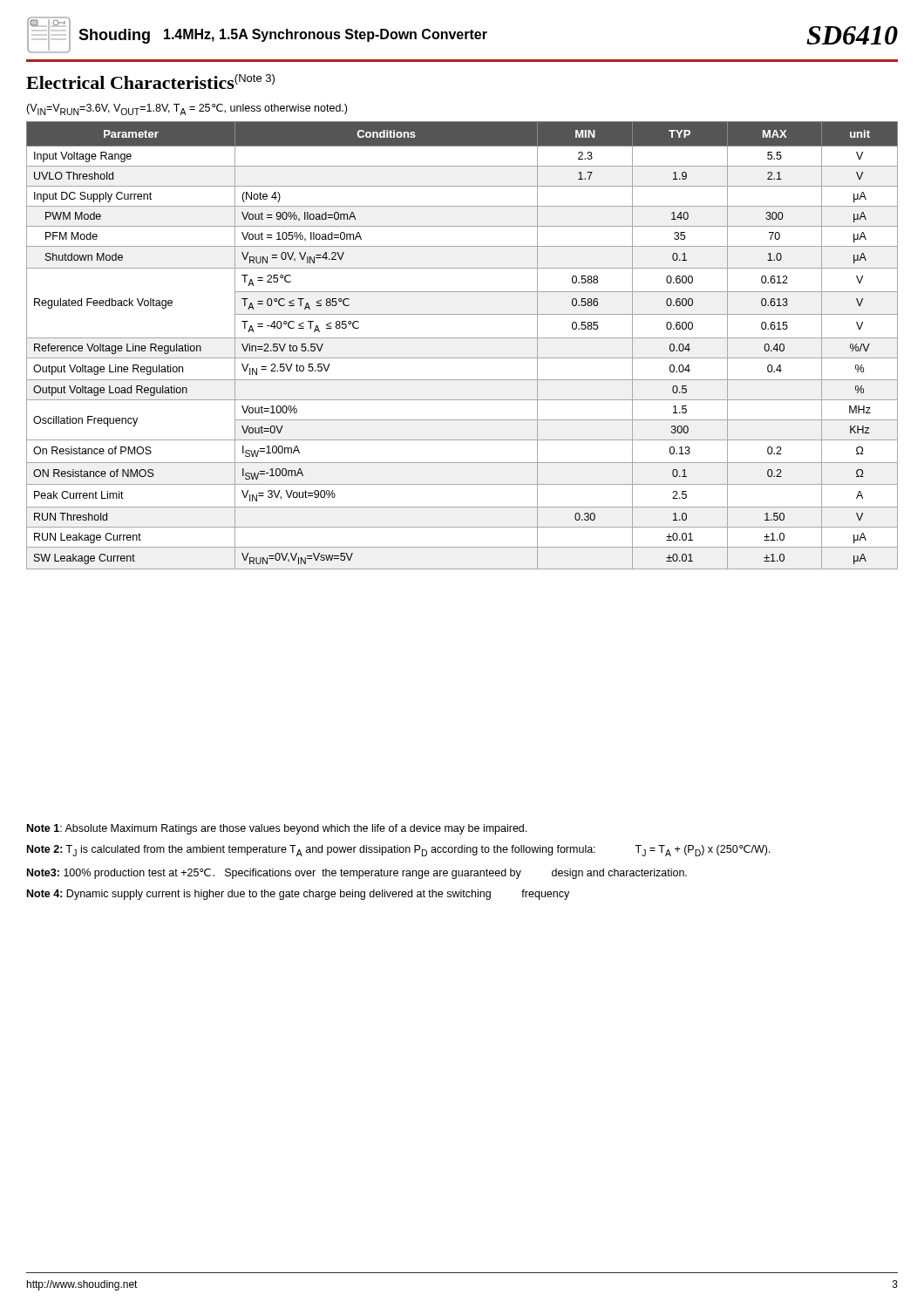Point to the text block starting "Note 1: Absolute Maximum Ratings are those"

pos(277,828)
